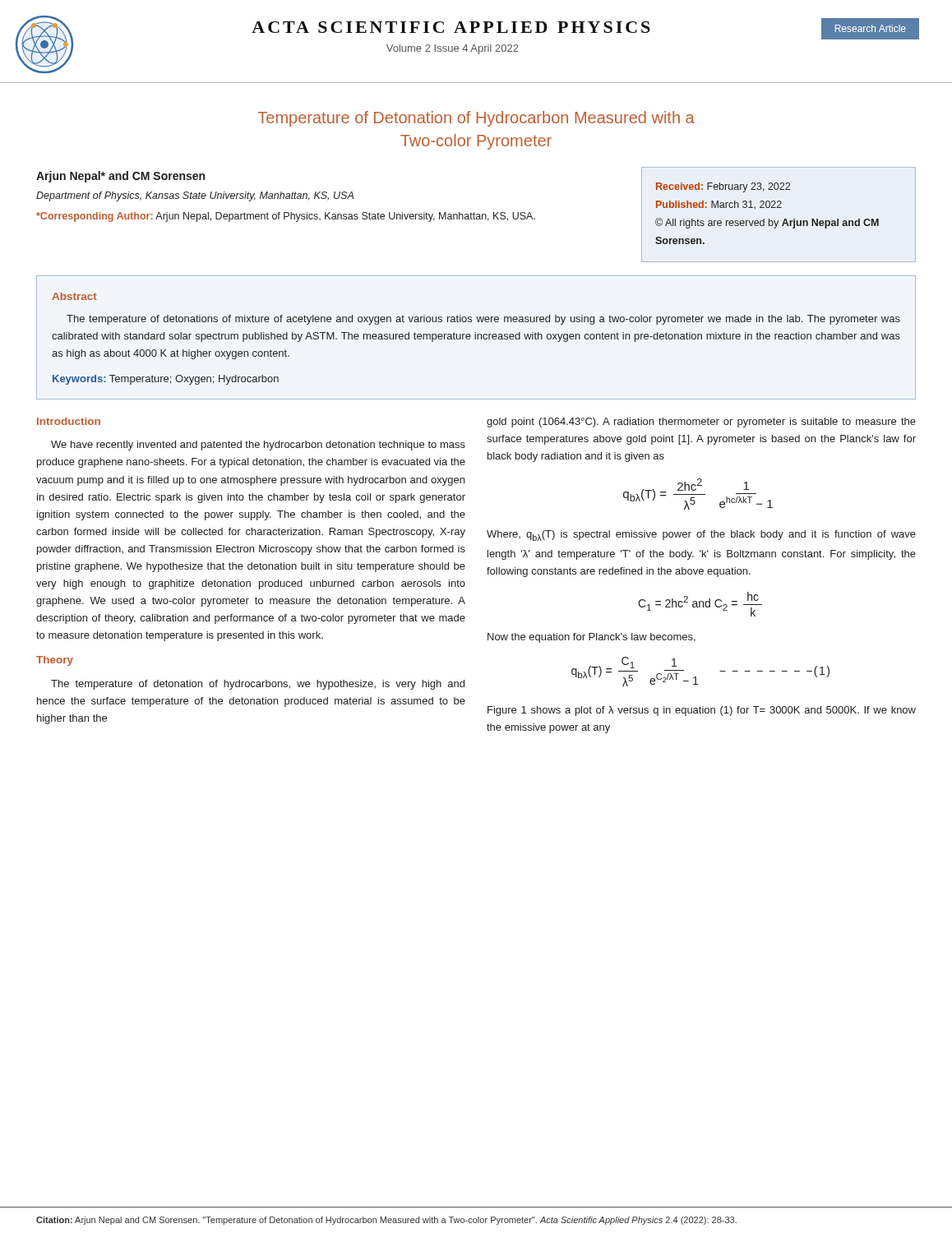Locate the formula that reads "qbλ(T) = 2hc2"
This screenshot has width=952, height=1233.
(700, 495)
